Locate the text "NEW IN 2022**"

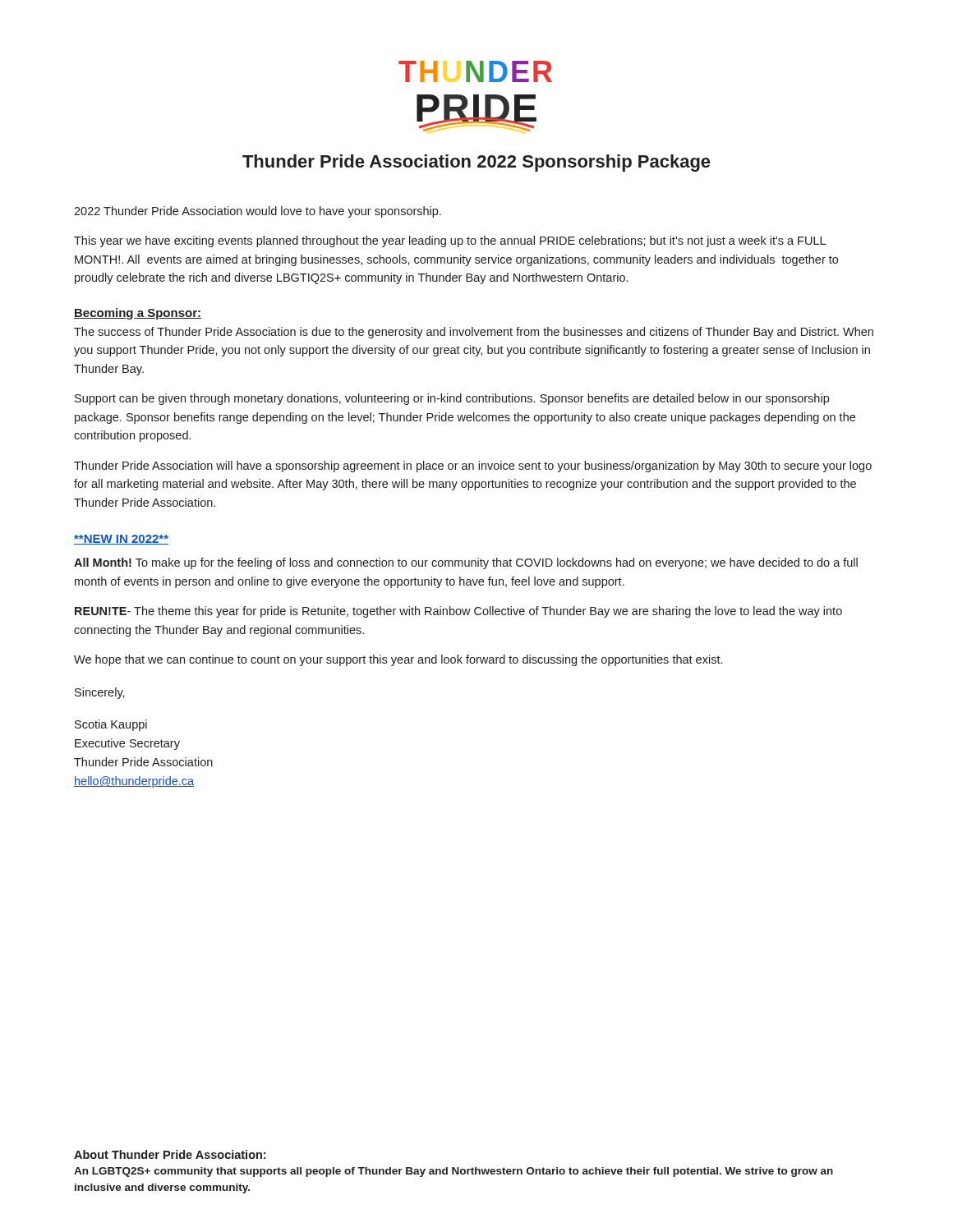coord(121,540)
